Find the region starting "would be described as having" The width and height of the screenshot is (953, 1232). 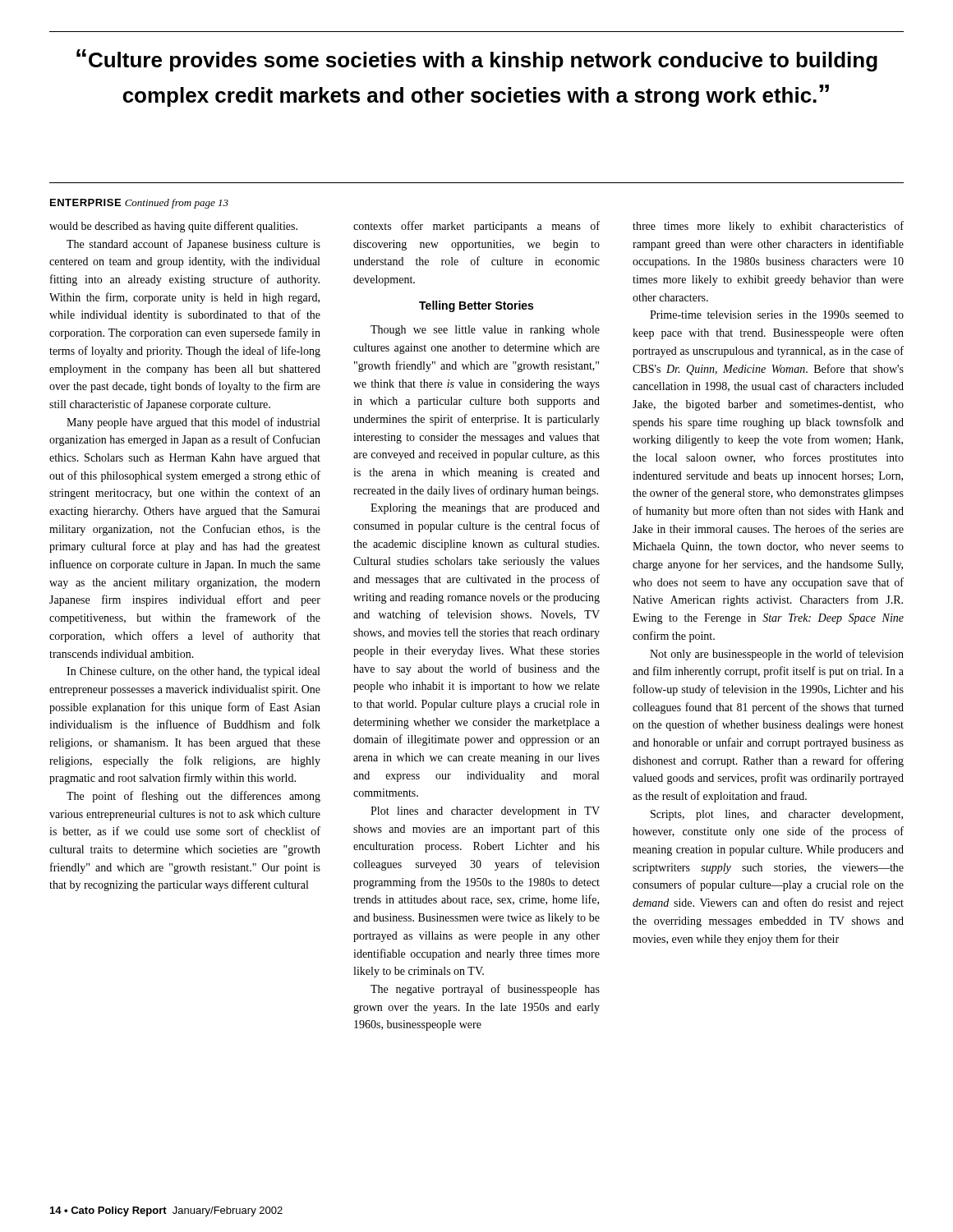[x=185, y=556]
